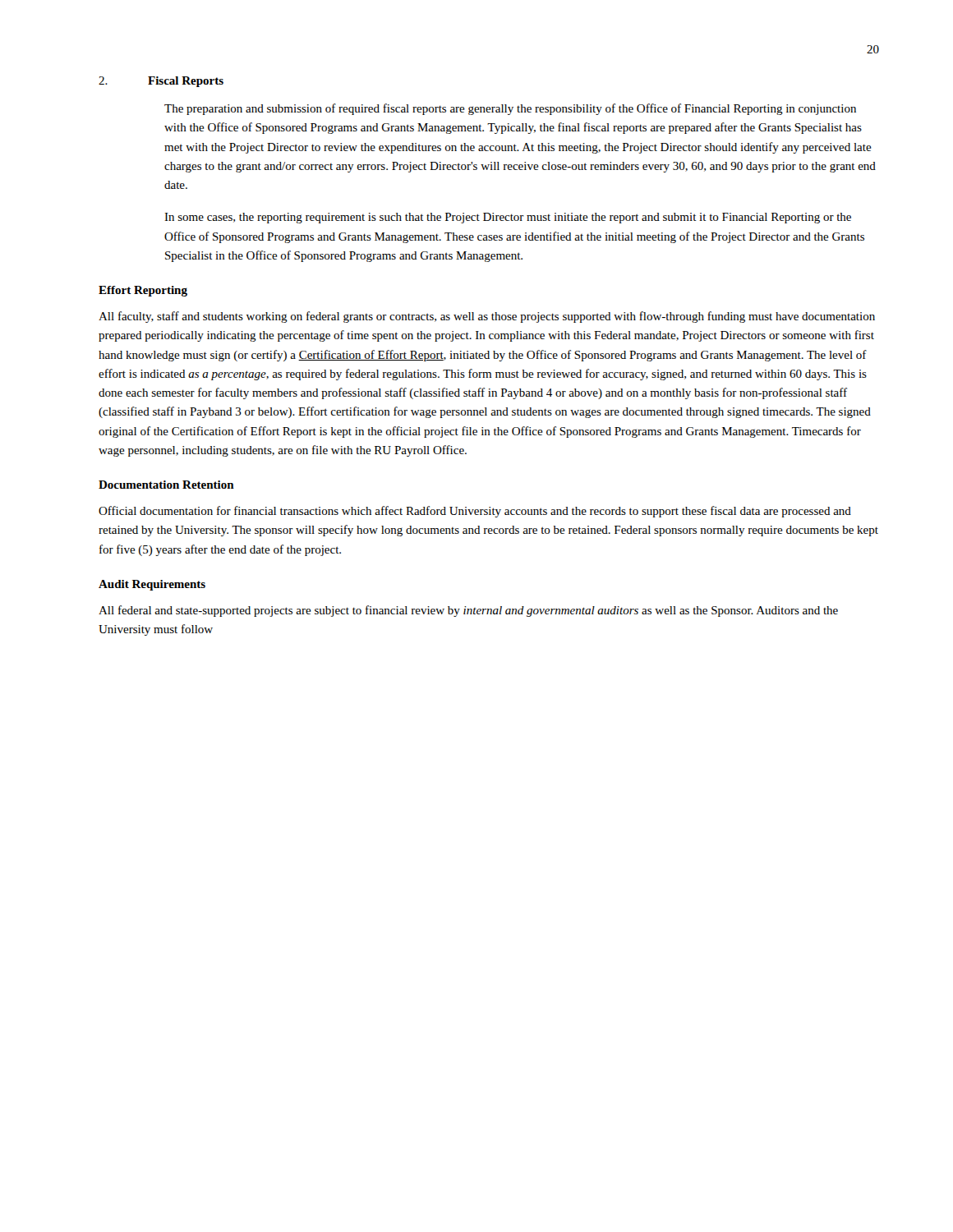Where is the passage that starts "In some cases, the reporting requirement"?
The image size is (953, 1232).
(514, 236)
